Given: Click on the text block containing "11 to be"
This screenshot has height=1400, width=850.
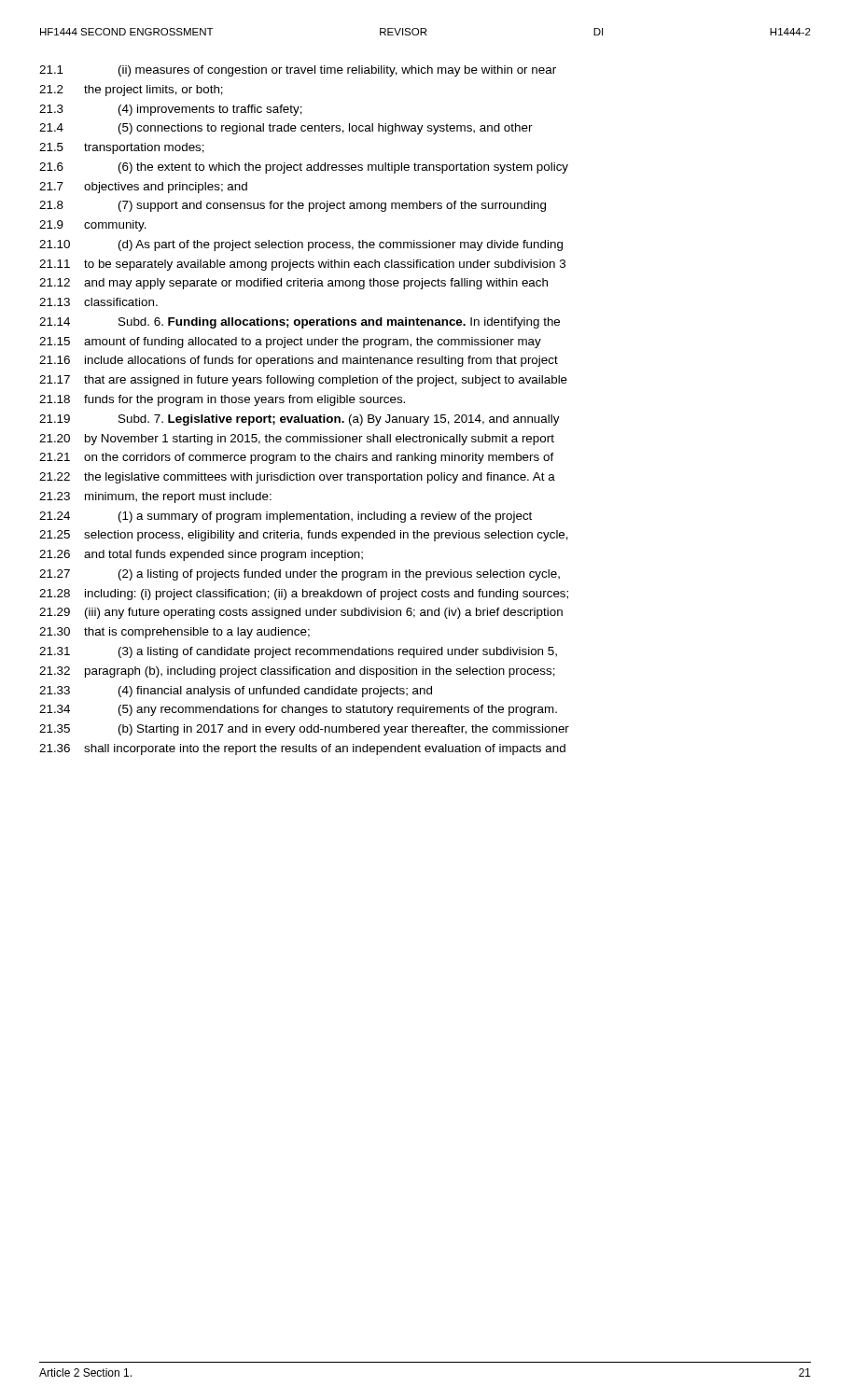Looking at the screenshot, I should click(425, 264).
